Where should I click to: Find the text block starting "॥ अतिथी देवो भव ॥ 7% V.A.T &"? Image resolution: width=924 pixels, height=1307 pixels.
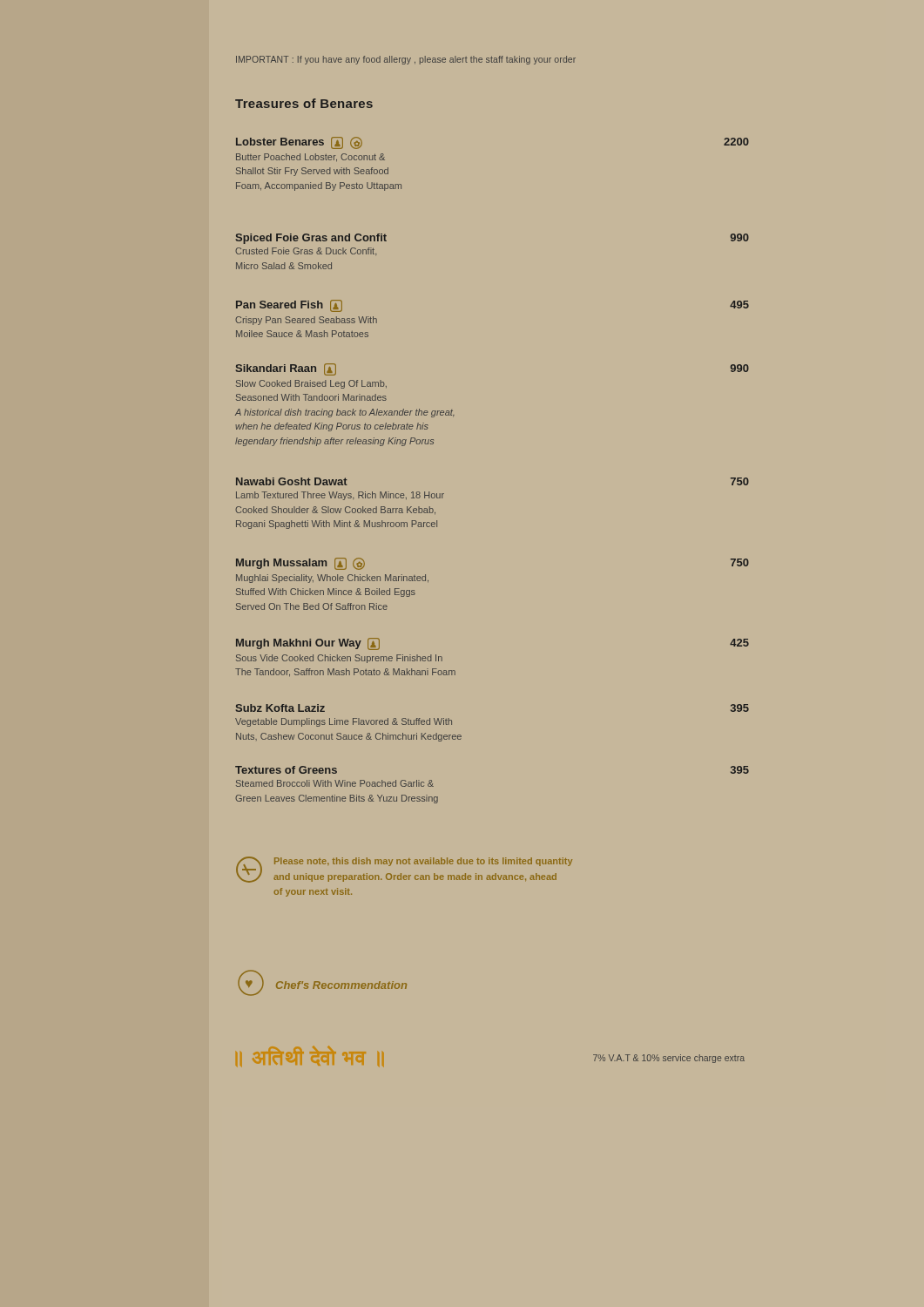tap(669, 1059)
